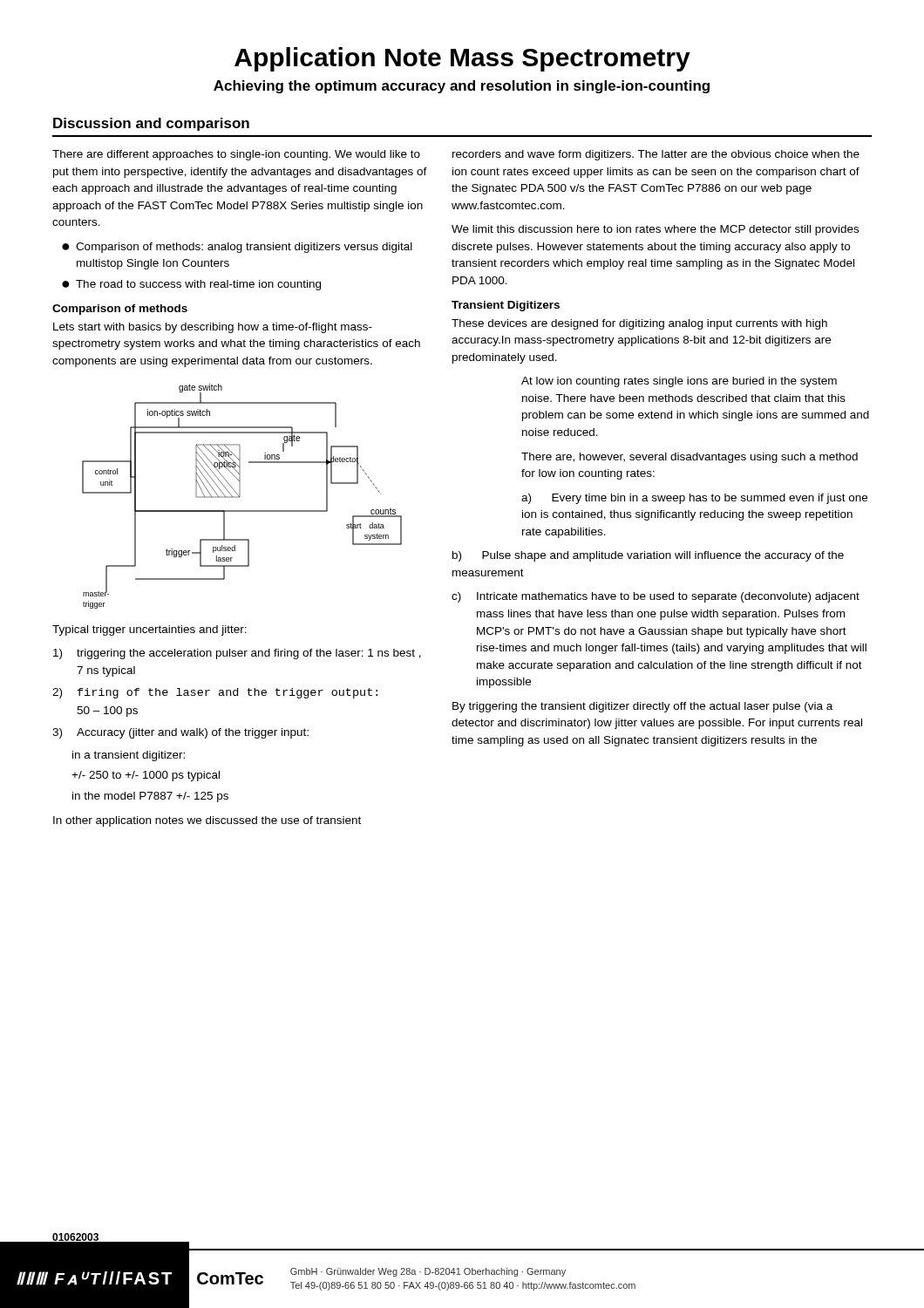Where is the passage that starts "a) Every time"?
This screenshot has width=924, height=1308.
click(695, 514)
